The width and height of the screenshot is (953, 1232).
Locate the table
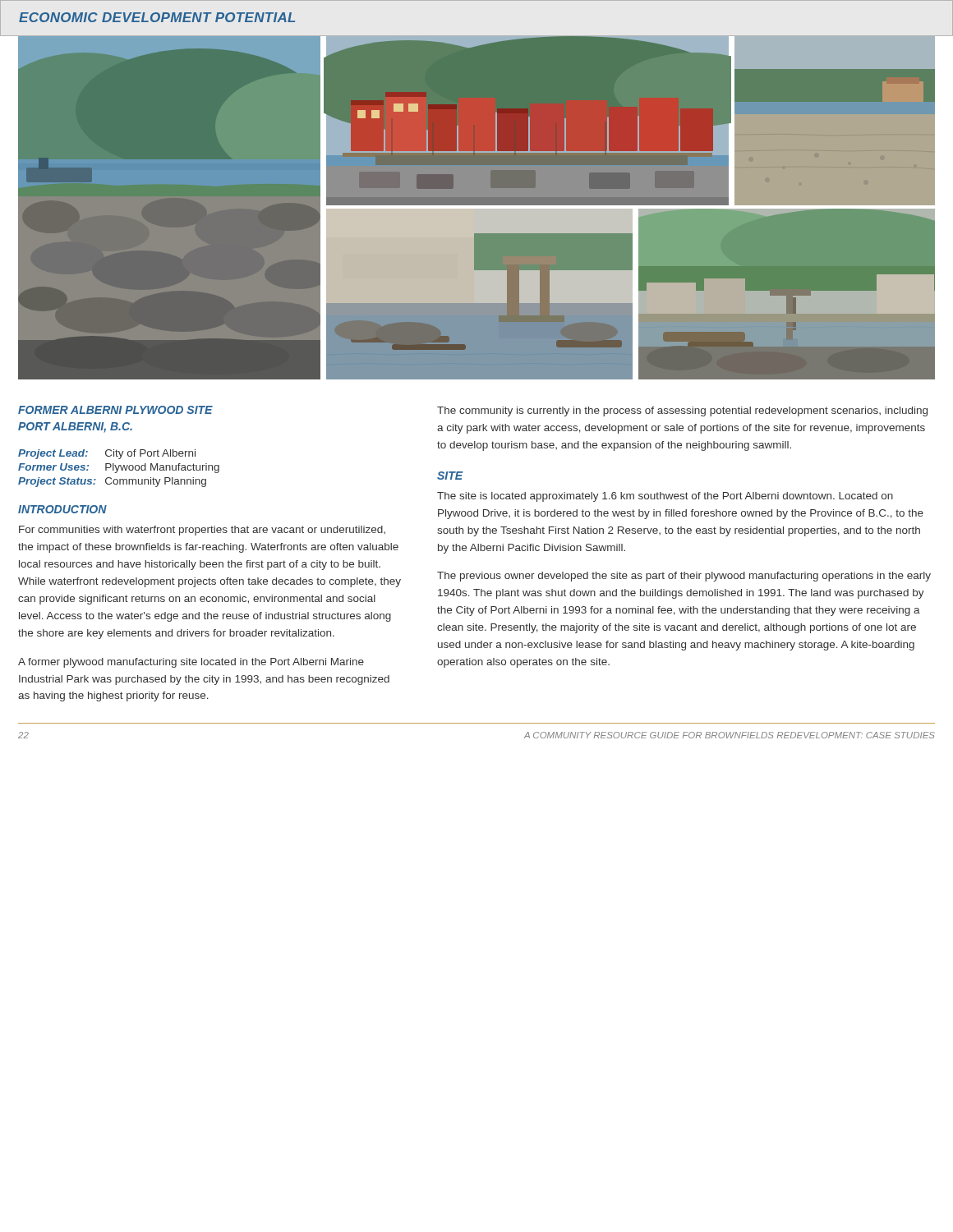pos(211,467)
